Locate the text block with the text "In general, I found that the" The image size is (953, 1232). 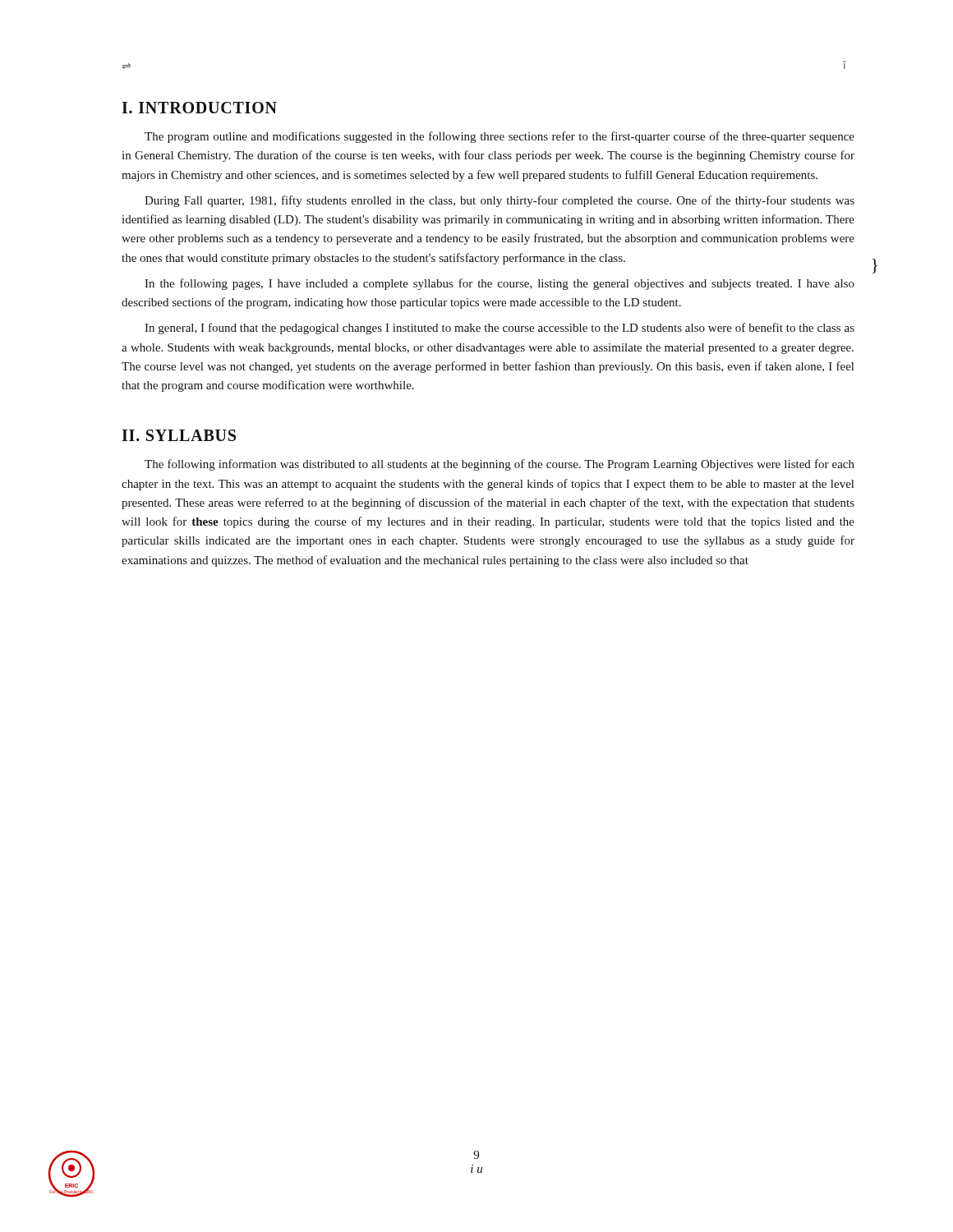coord(488,357)
